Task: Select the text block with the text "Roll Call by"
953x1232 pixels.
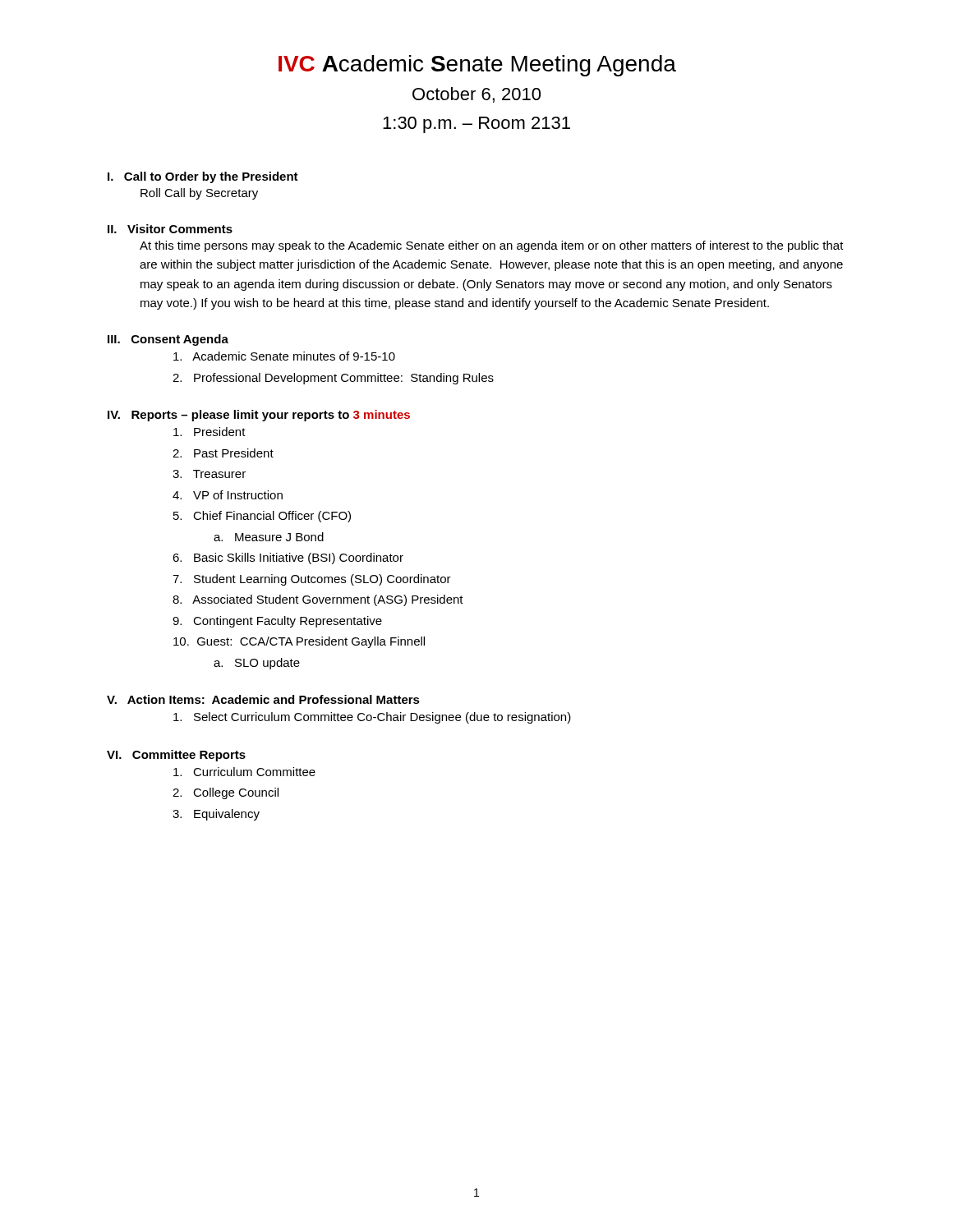Action: pyautogui.click(x=199, y=193)
